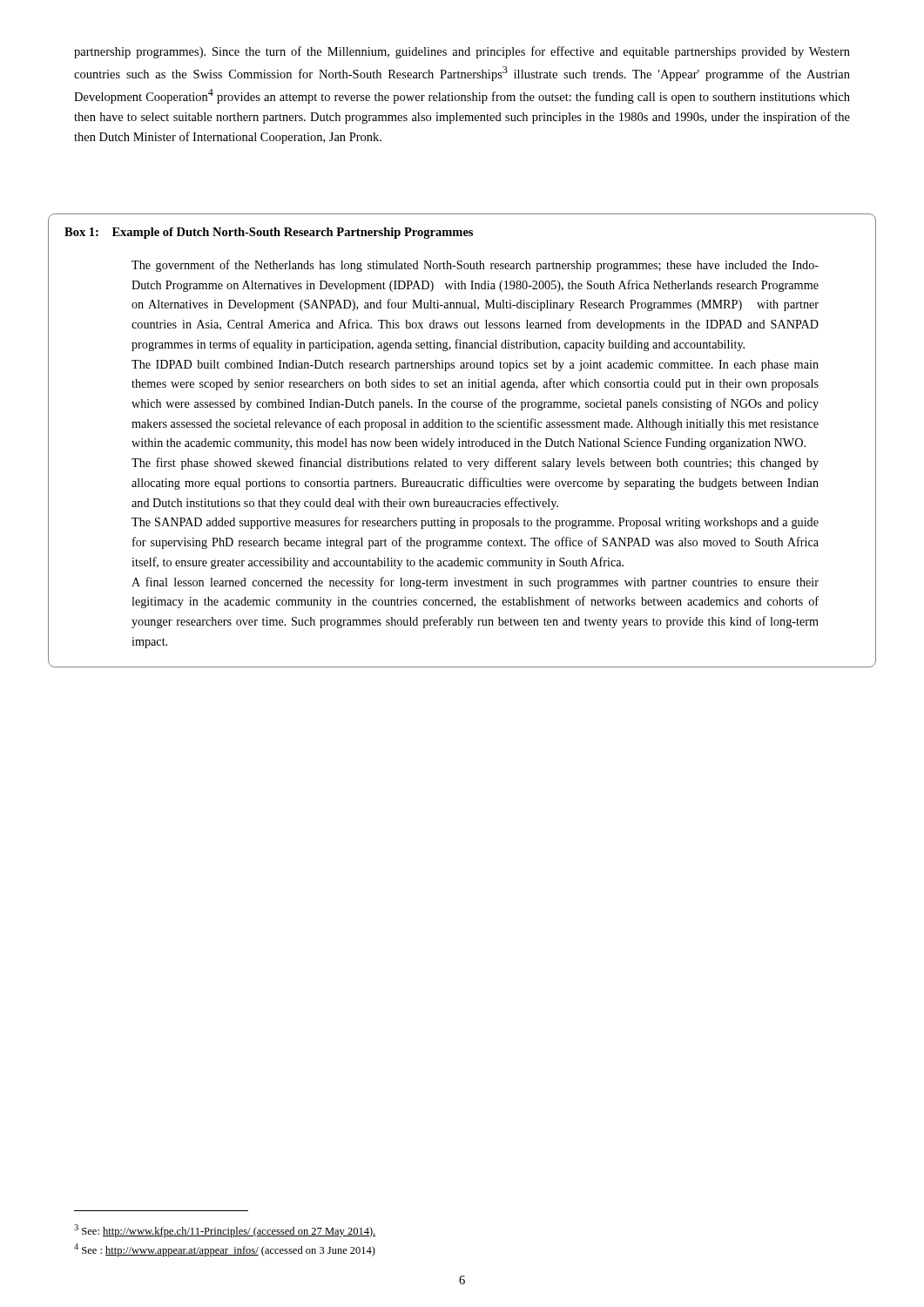Screen dimensions: 1307x924
Task: Select the text block that reads "partnership programmes). Since the turn of the"
Action: click(462, 94)
